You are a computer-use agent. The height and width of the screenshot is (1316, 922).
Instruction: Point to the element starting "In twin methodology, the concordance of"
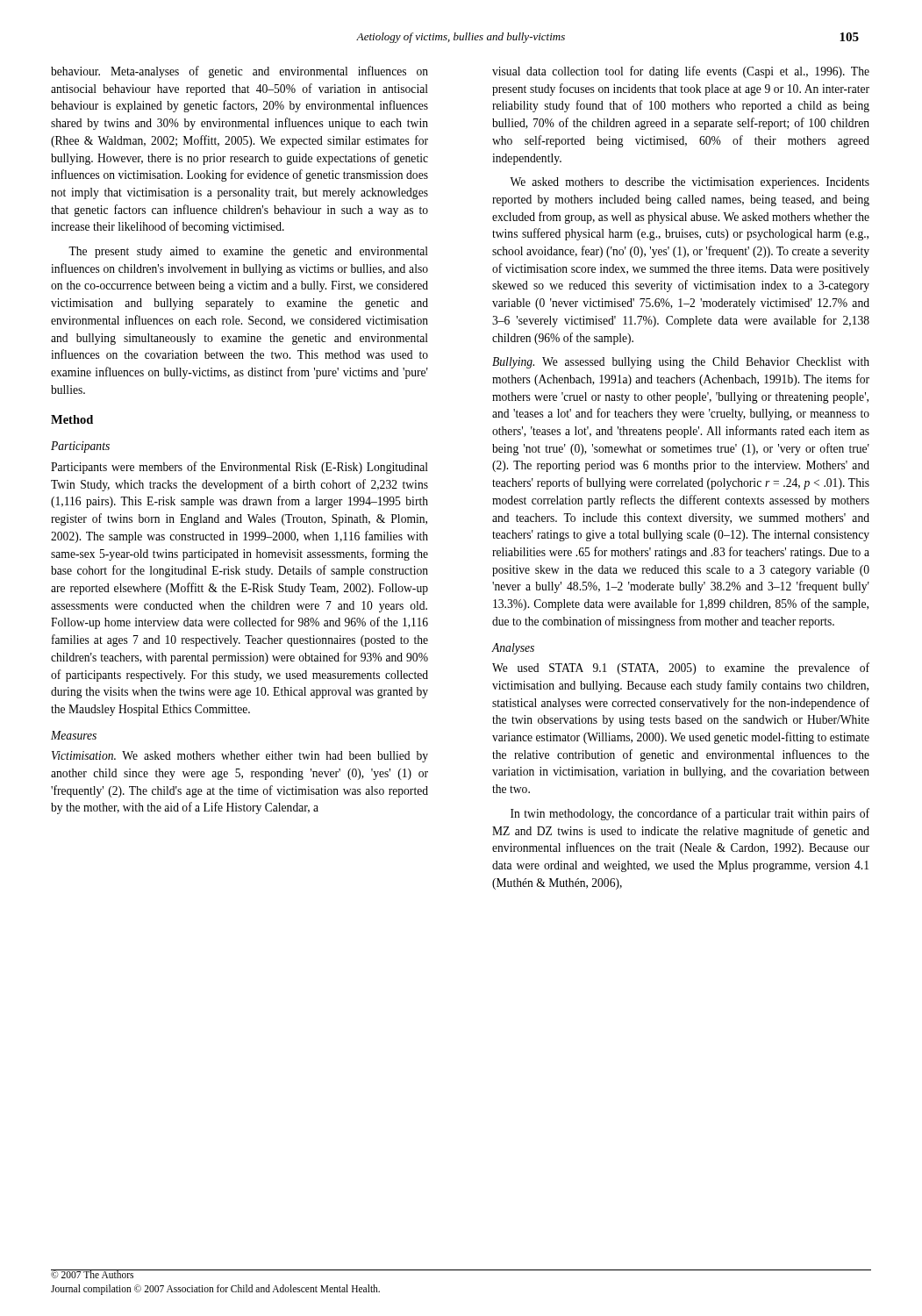(x=681, y=848)
